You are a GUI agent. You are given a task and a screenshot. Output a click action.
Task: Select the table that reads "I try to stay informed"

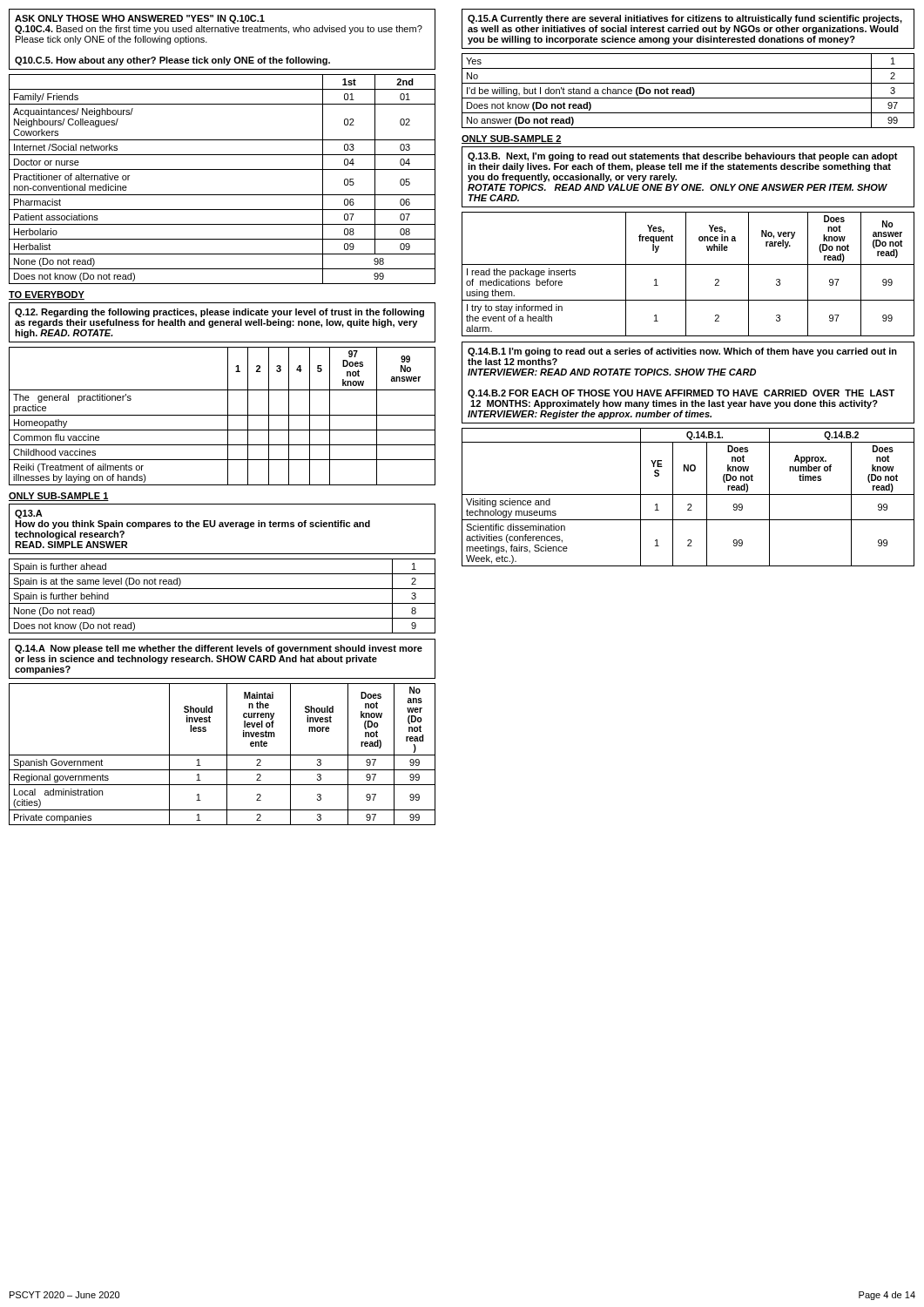pos(688,274)
